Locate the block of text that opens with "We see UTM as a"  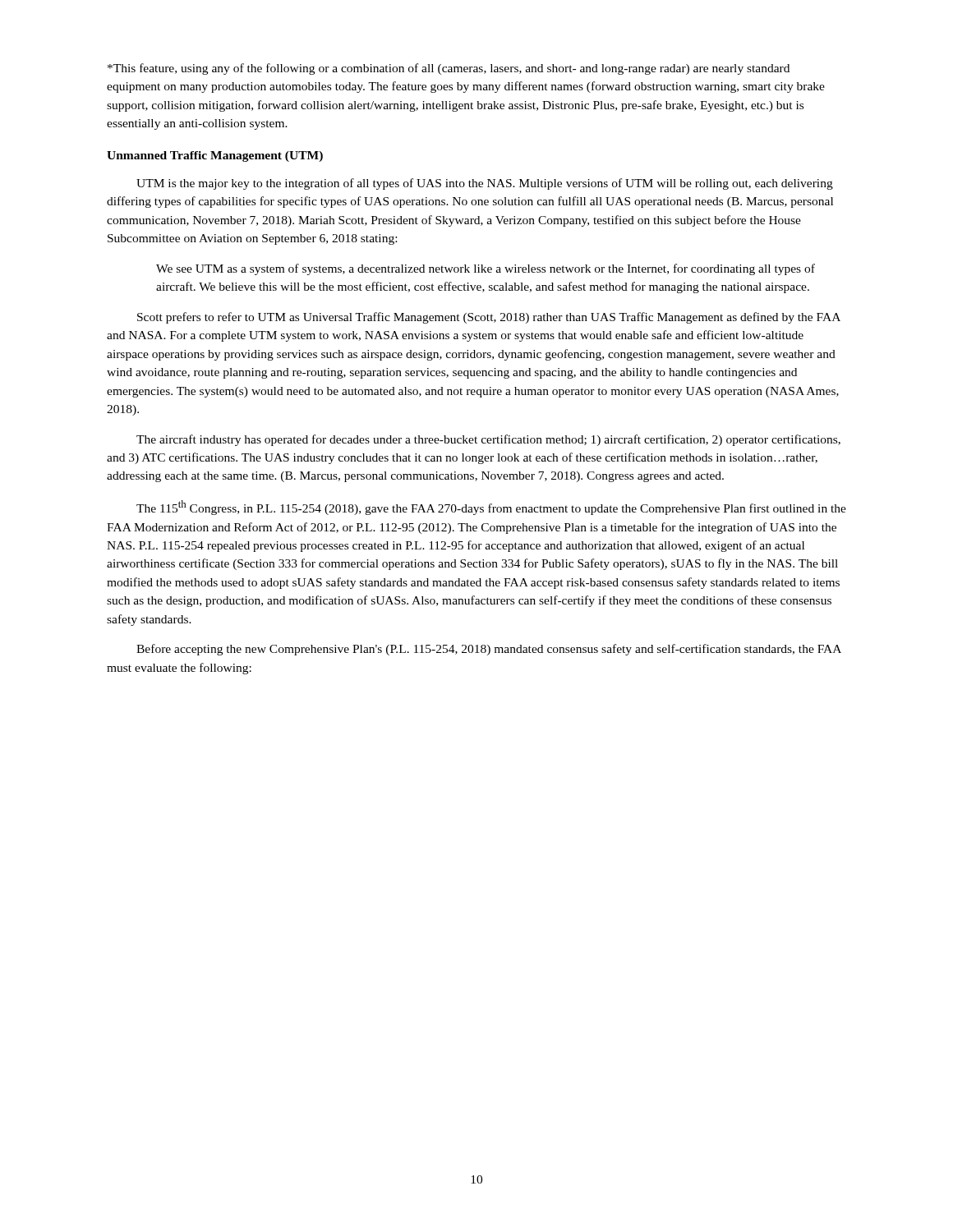click(501, 278)
